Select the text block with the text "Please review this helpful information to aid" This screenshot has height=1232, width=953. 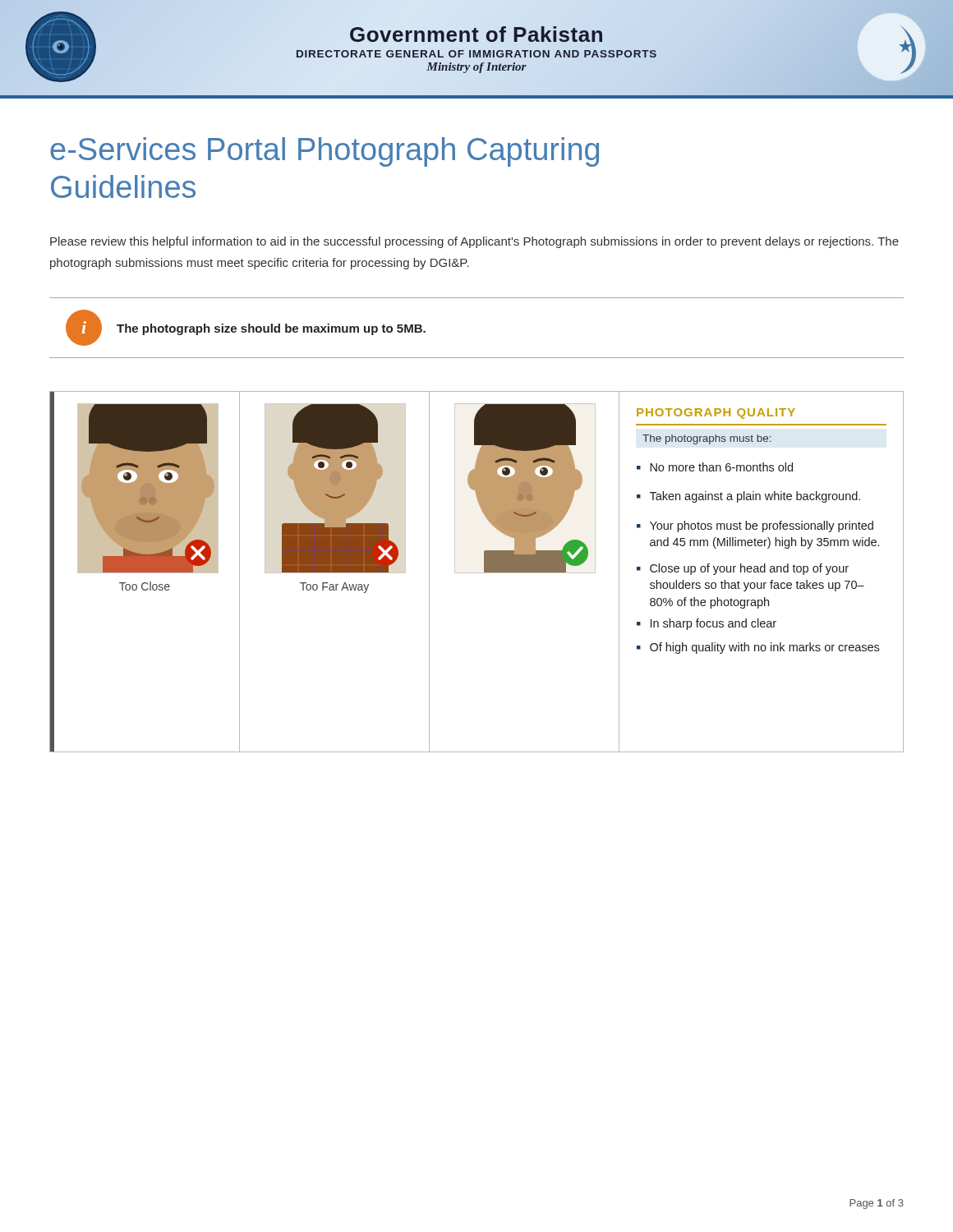coord(476,252)
